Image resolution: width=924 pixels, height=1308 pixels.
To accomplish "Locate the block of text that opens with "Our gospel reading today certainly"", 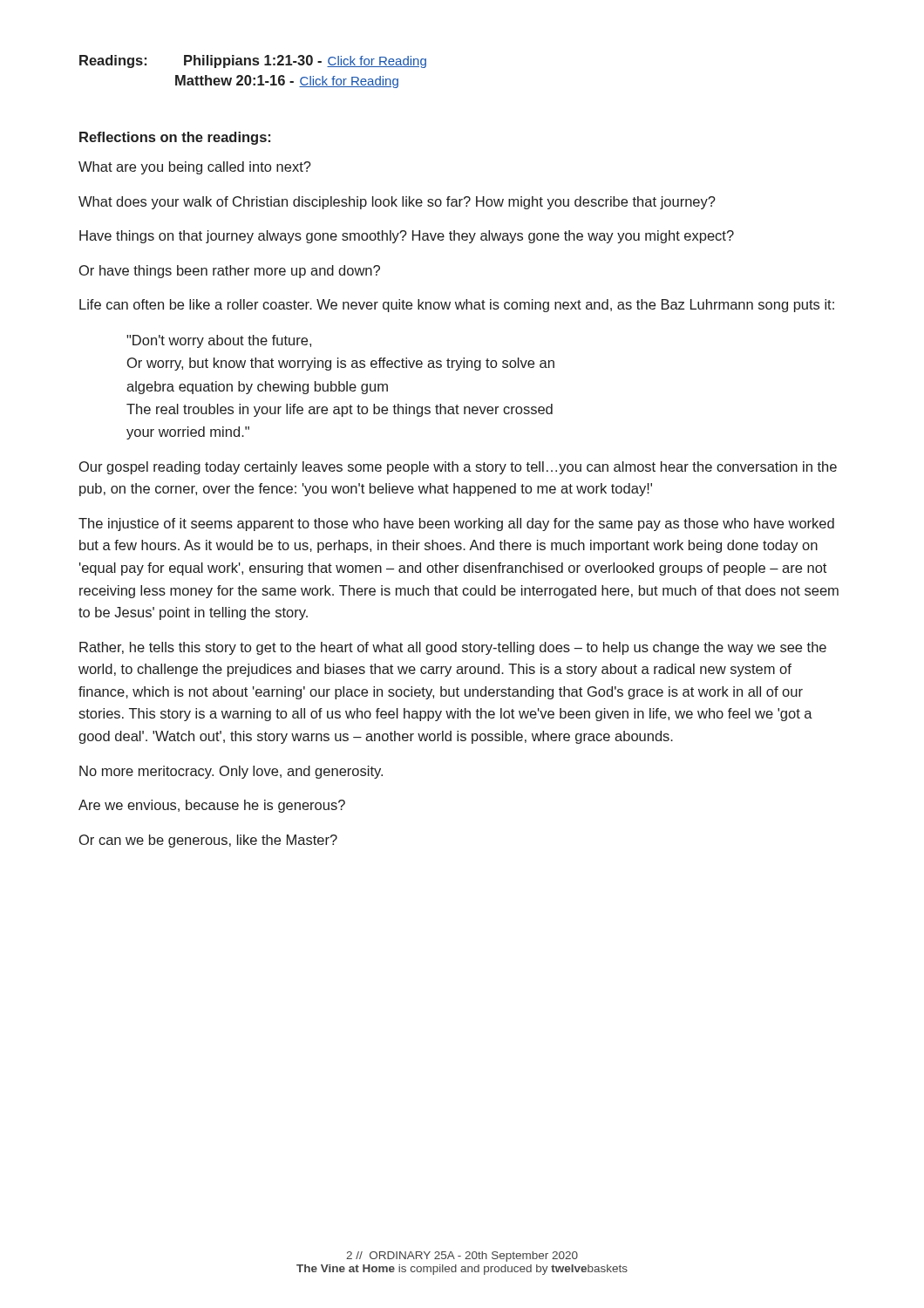I will pos(458,477).
